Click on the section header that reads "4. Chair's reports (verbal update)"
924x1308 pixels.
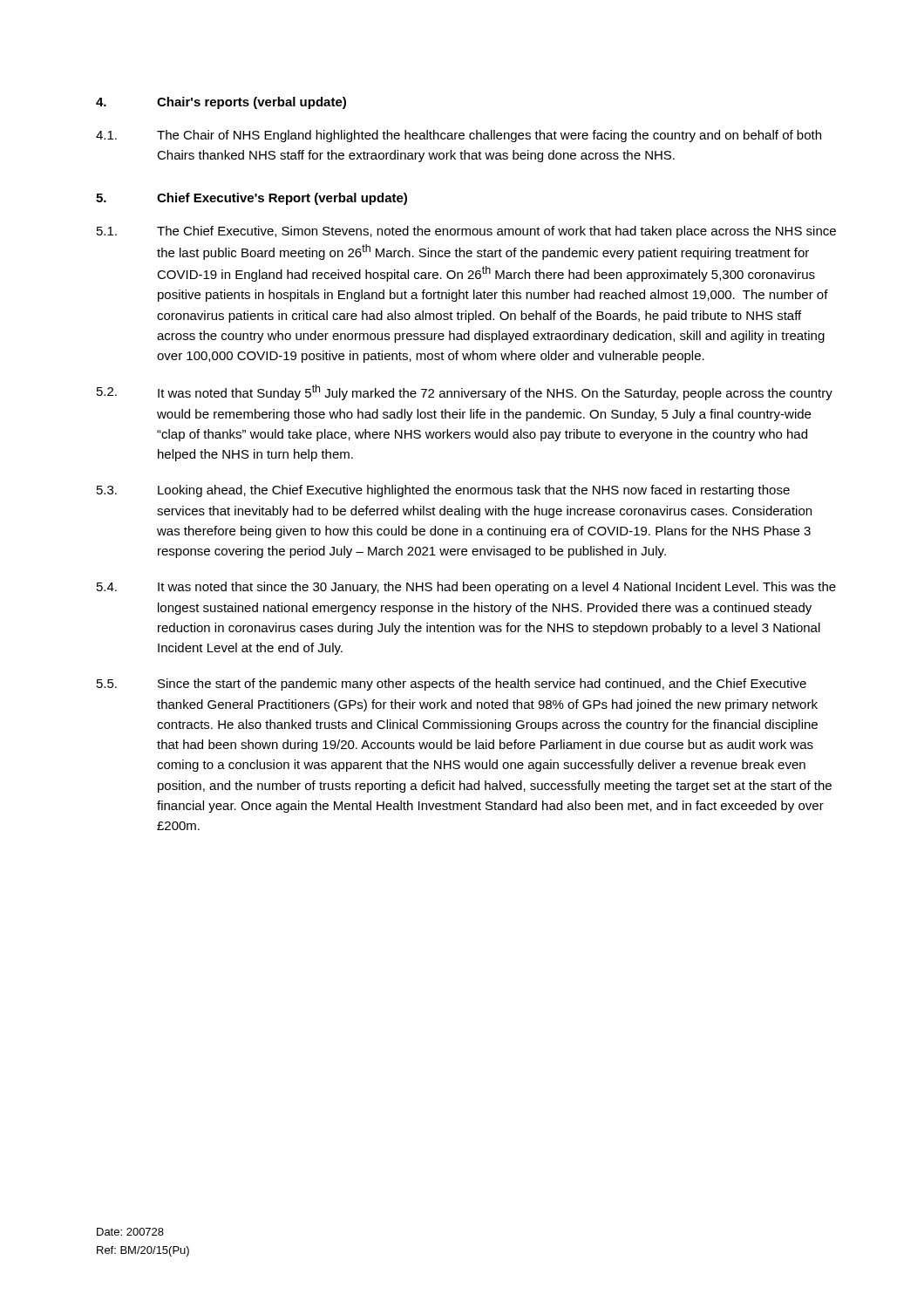221,103
